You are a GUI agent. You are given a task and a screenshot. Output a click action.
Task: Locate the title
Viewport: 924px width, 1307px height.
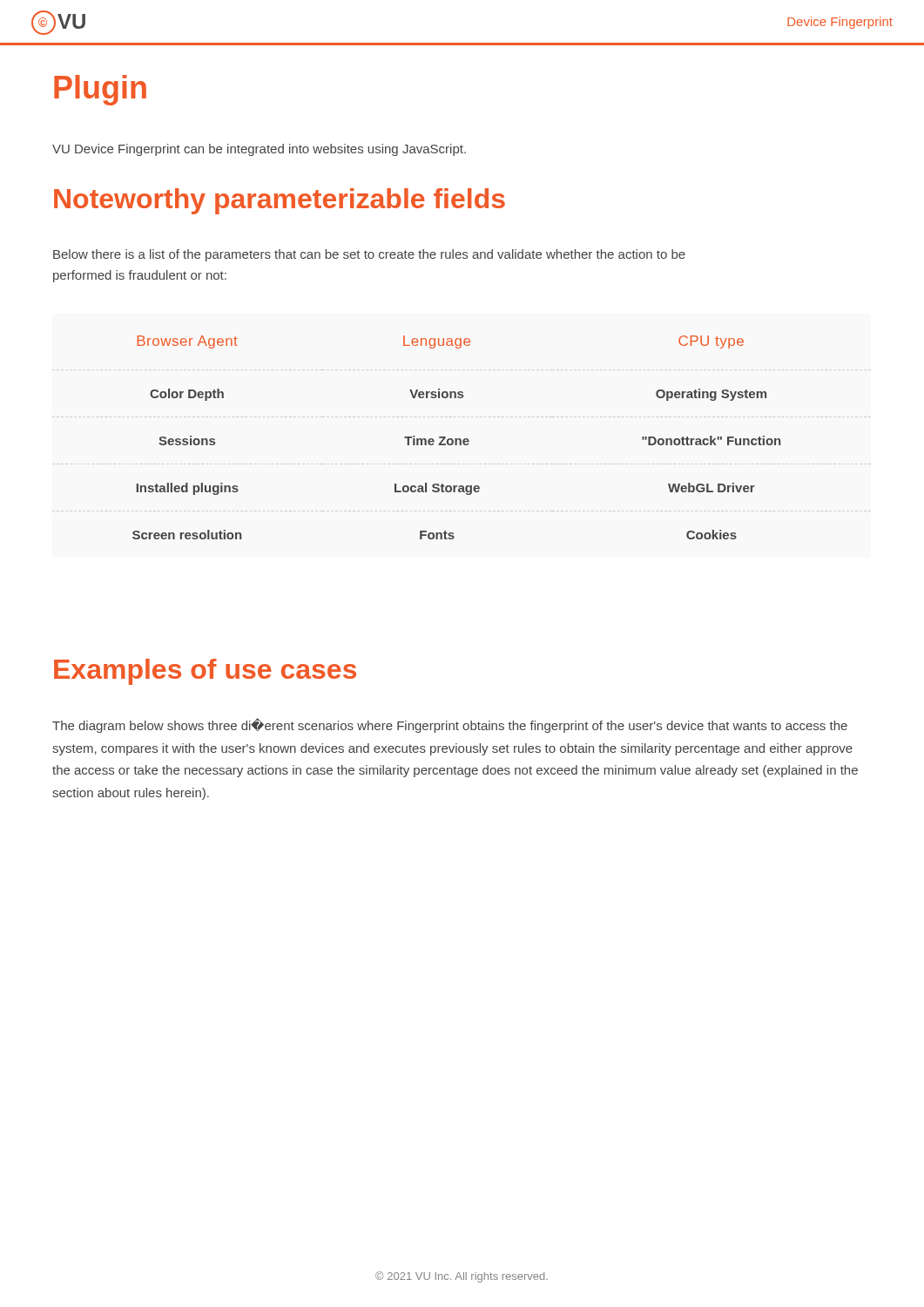coord(100,88)
